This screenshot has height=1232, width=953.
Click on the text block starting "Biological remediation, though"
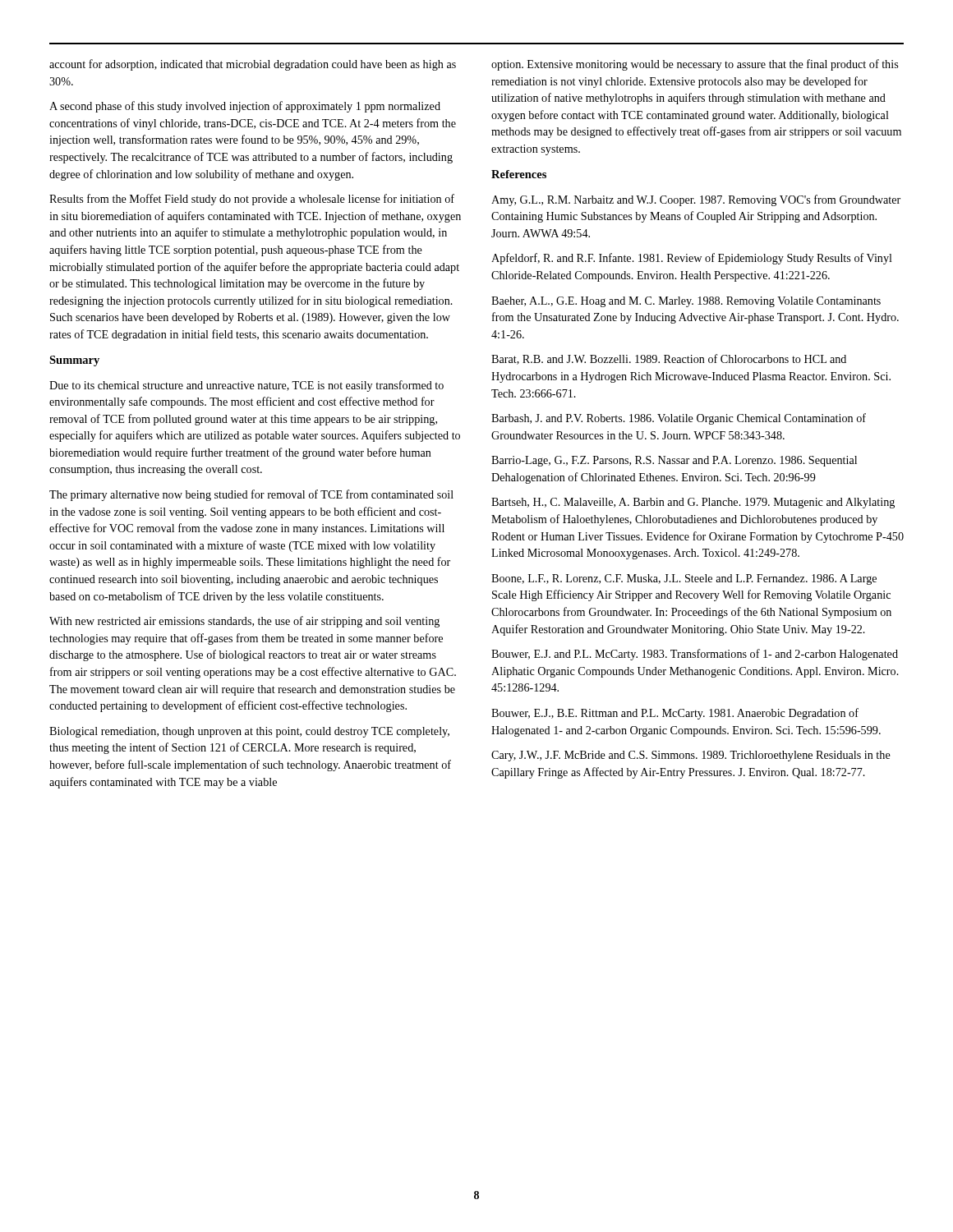coord(255,756)
